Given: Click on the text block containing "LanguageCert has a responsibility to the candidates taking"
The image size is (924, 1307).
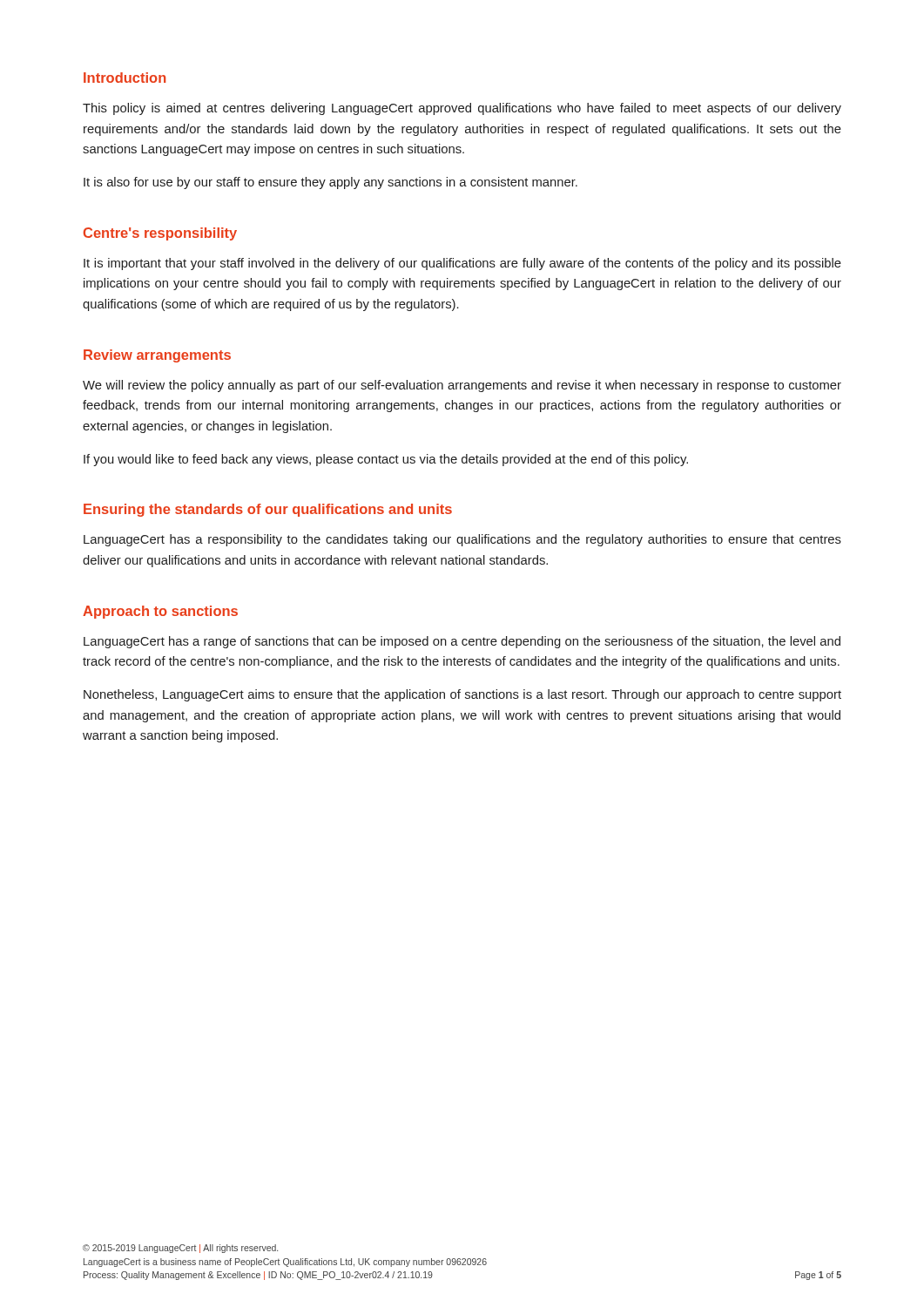Looking at the screenshot, I should [x=462, y=550].
